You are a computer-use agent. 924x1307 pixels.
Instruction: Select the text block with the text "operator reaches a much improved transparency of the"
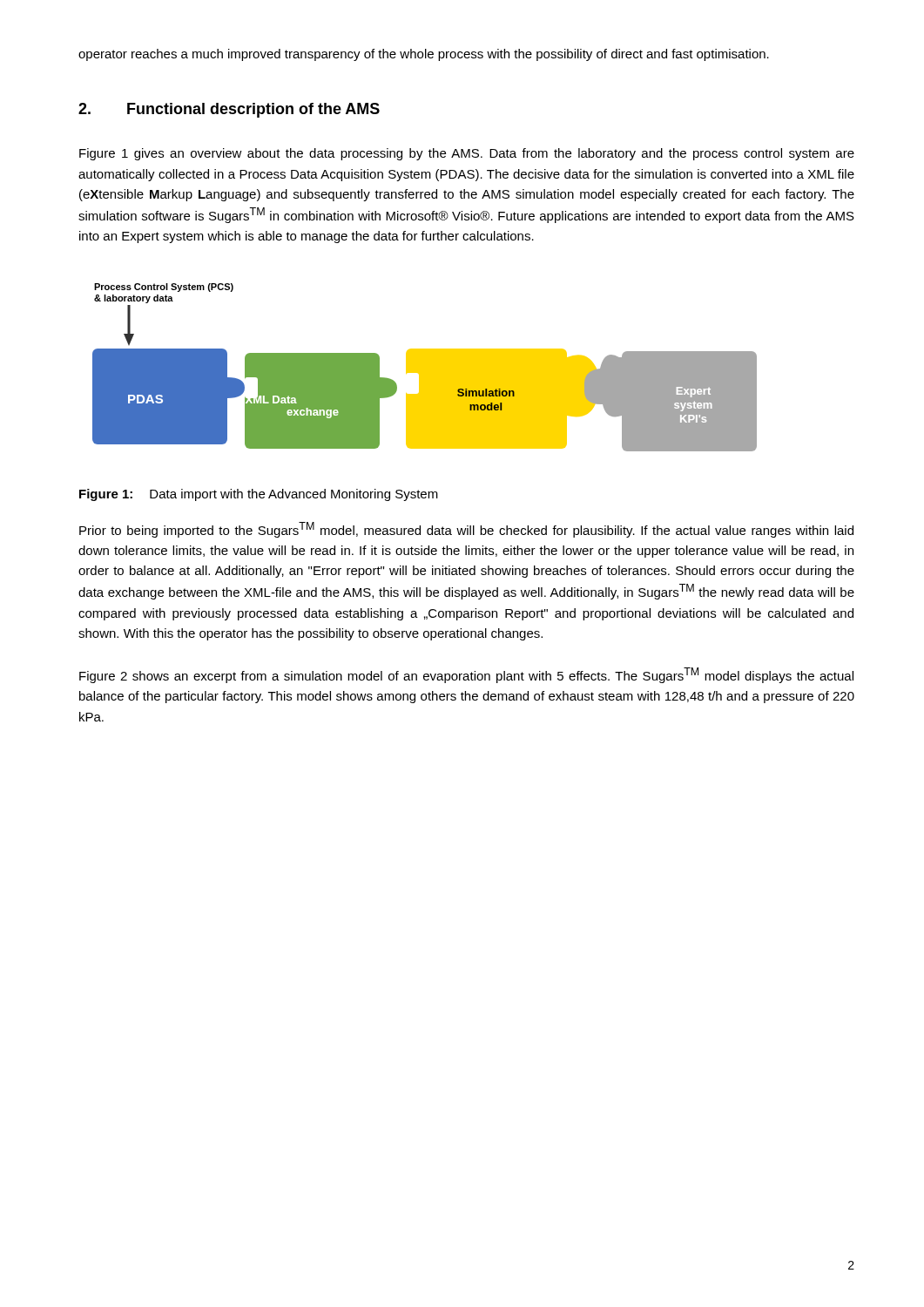pyautogui.click(x=424, y=54)
